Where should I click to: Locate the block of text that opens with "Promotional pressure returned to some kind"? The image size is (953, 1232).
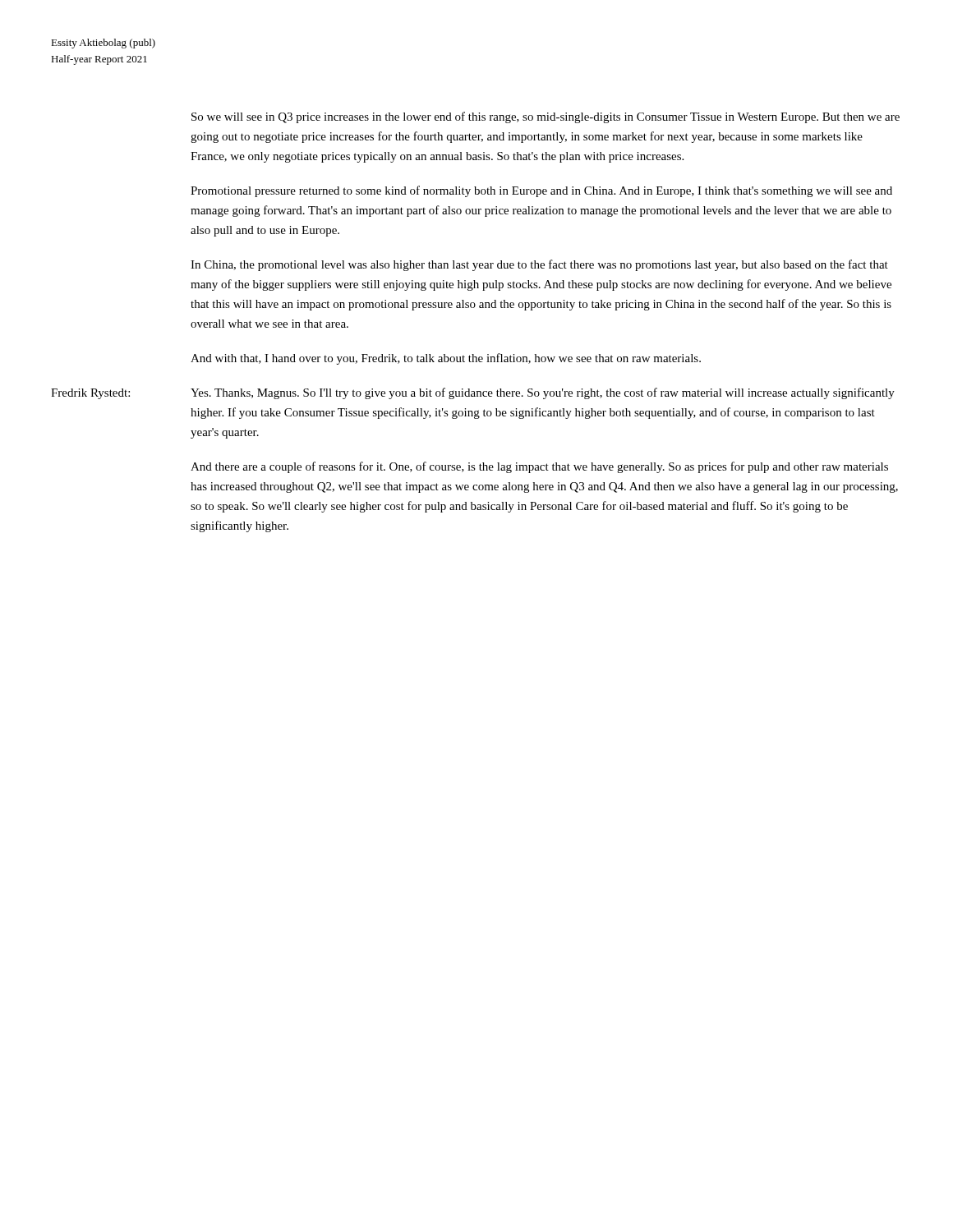(546, 210)
